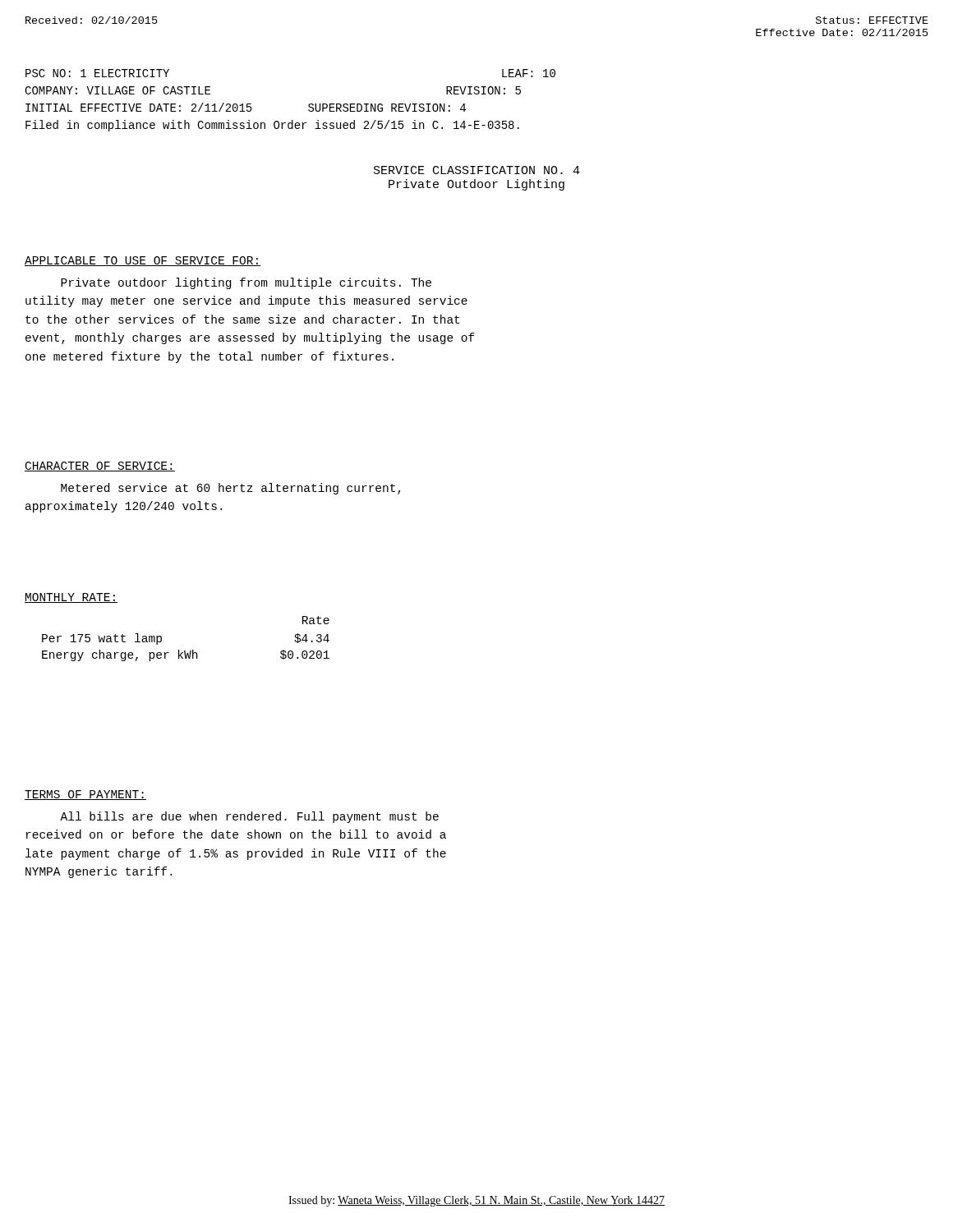The width and height of the screenshot is (953, 1232).
Task: Select the section header with the text "APPLICABLE TO USE OF"
Action: pyautogui.click(x=143, y=261)
